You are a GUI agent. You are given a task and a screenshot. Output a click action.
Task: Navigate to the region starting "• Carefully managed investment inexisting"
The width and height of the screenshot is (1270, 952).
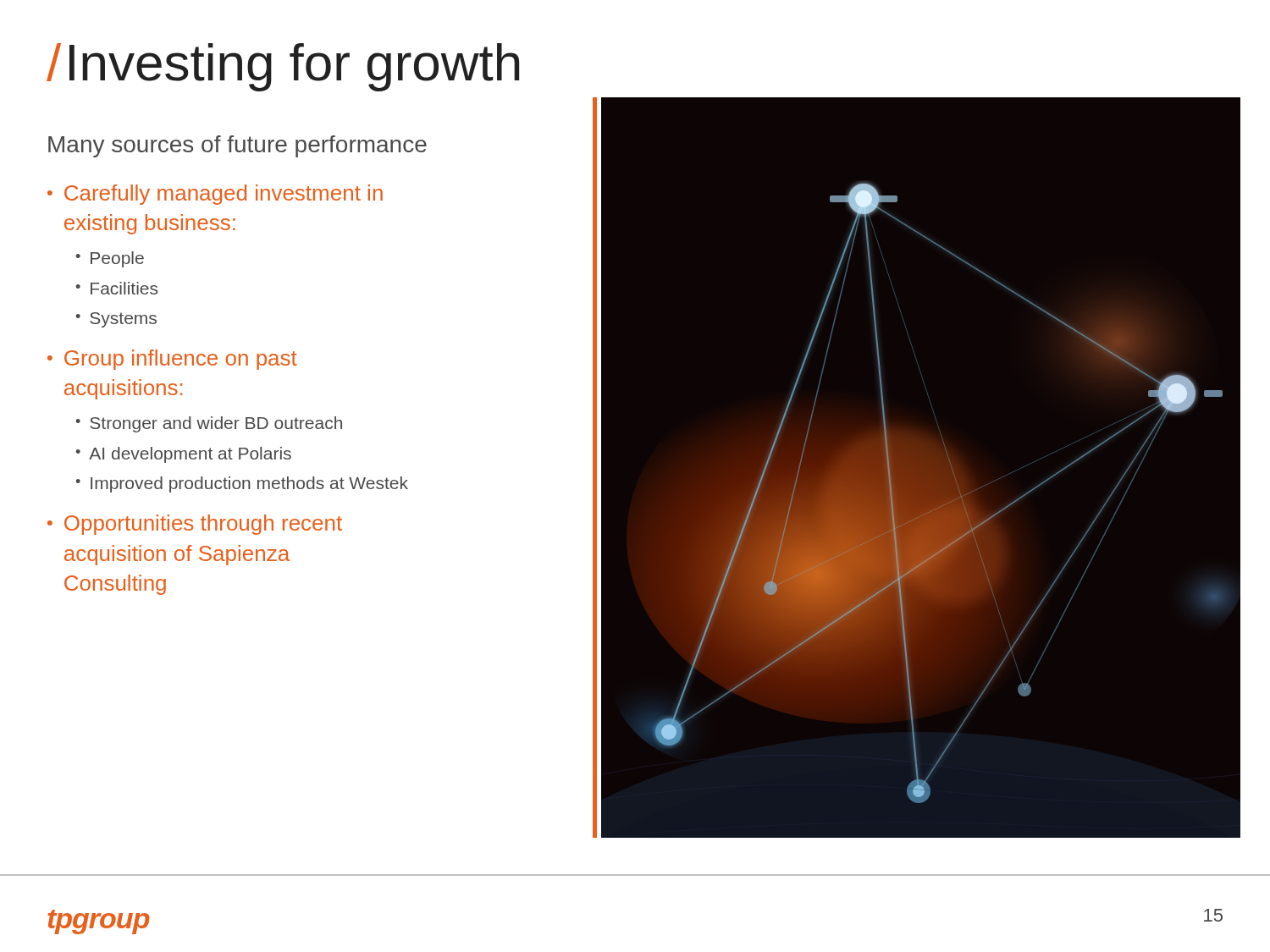pos(215,208)
